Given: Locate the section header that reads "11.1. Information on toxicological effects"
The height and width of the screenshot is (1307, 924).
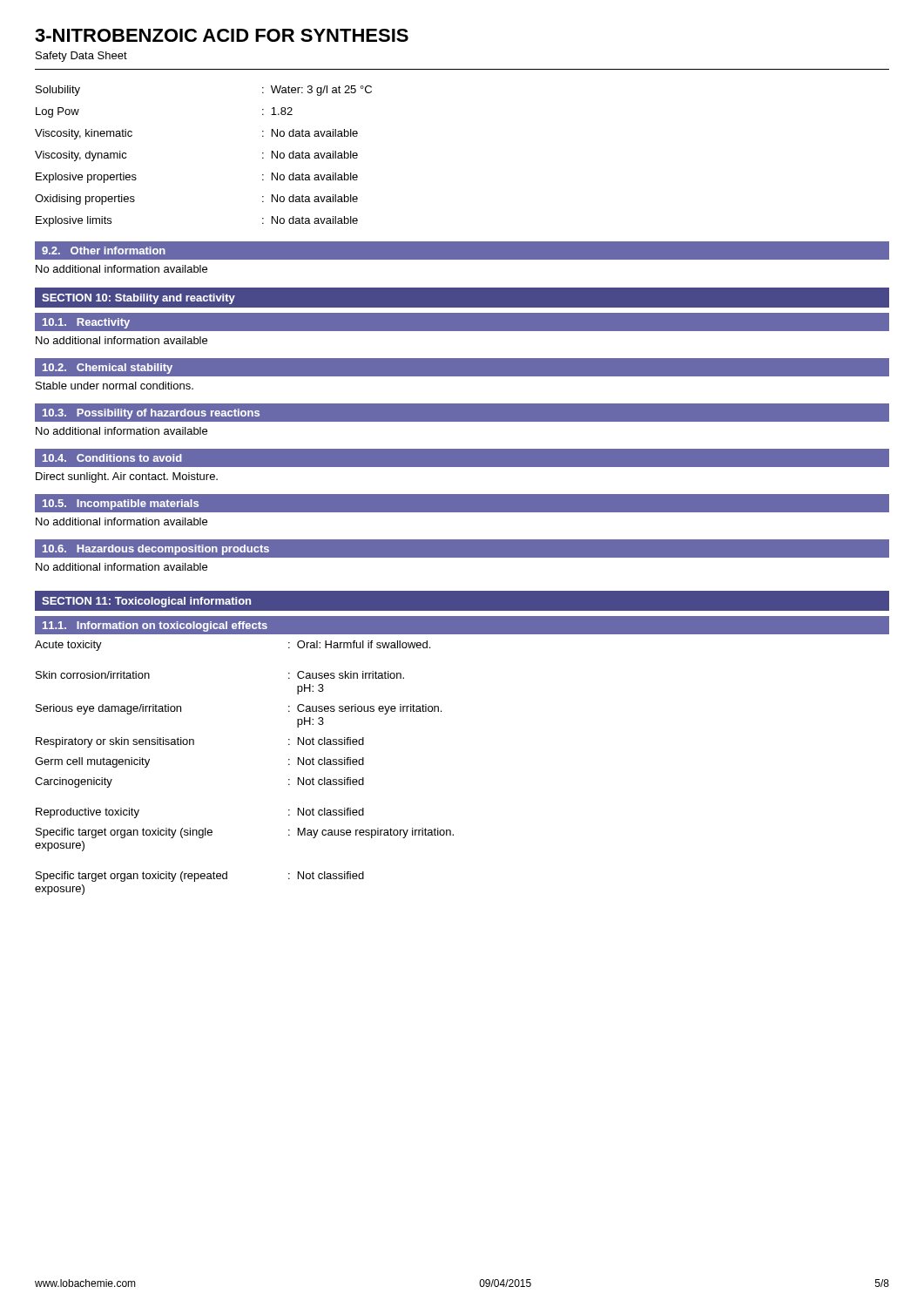Looking at the screenshot, I should [x=155, y=625].
